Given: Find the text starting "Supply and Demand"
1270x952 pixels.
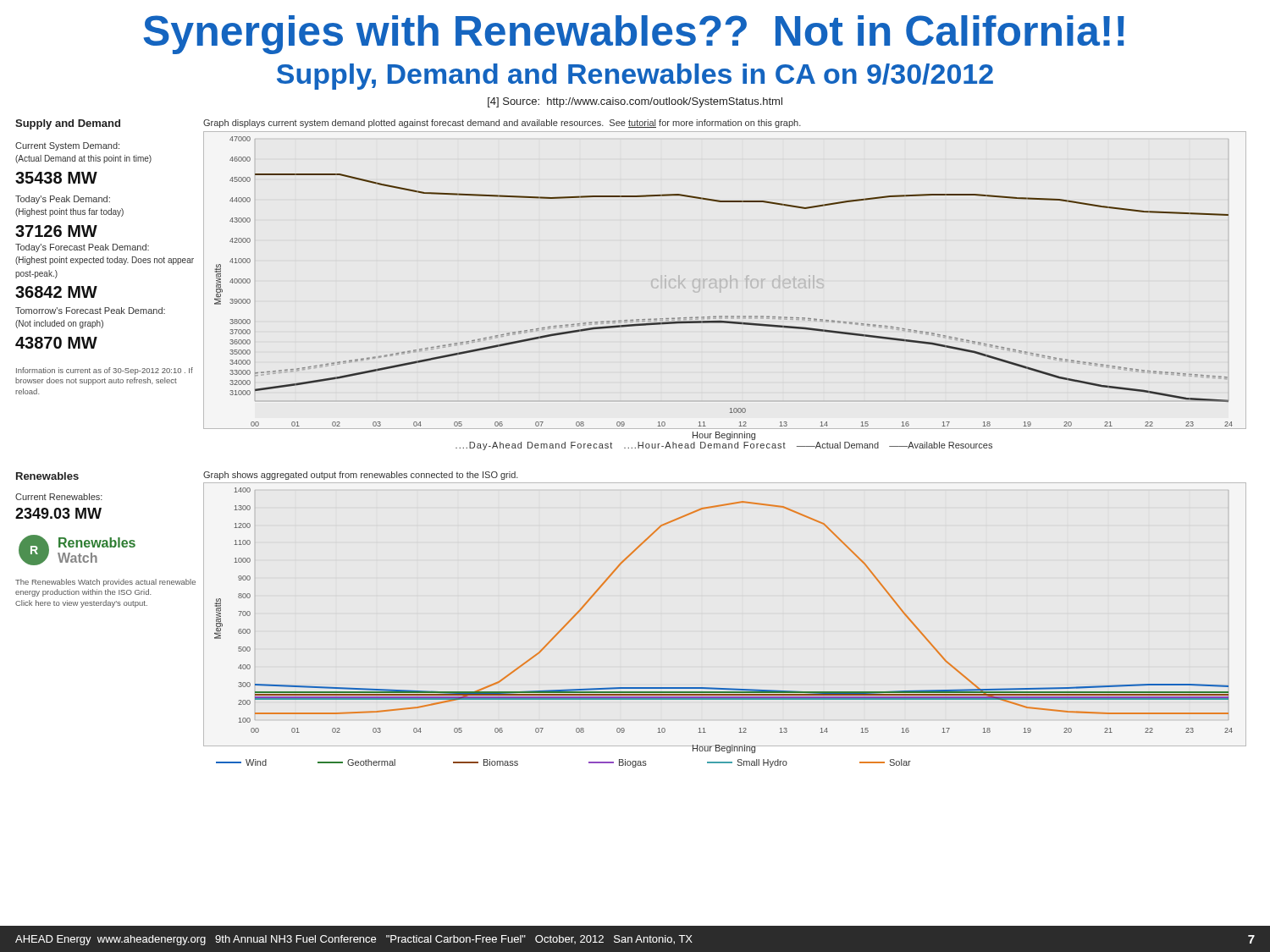Looking at the screenshot, I should [68, 123].
